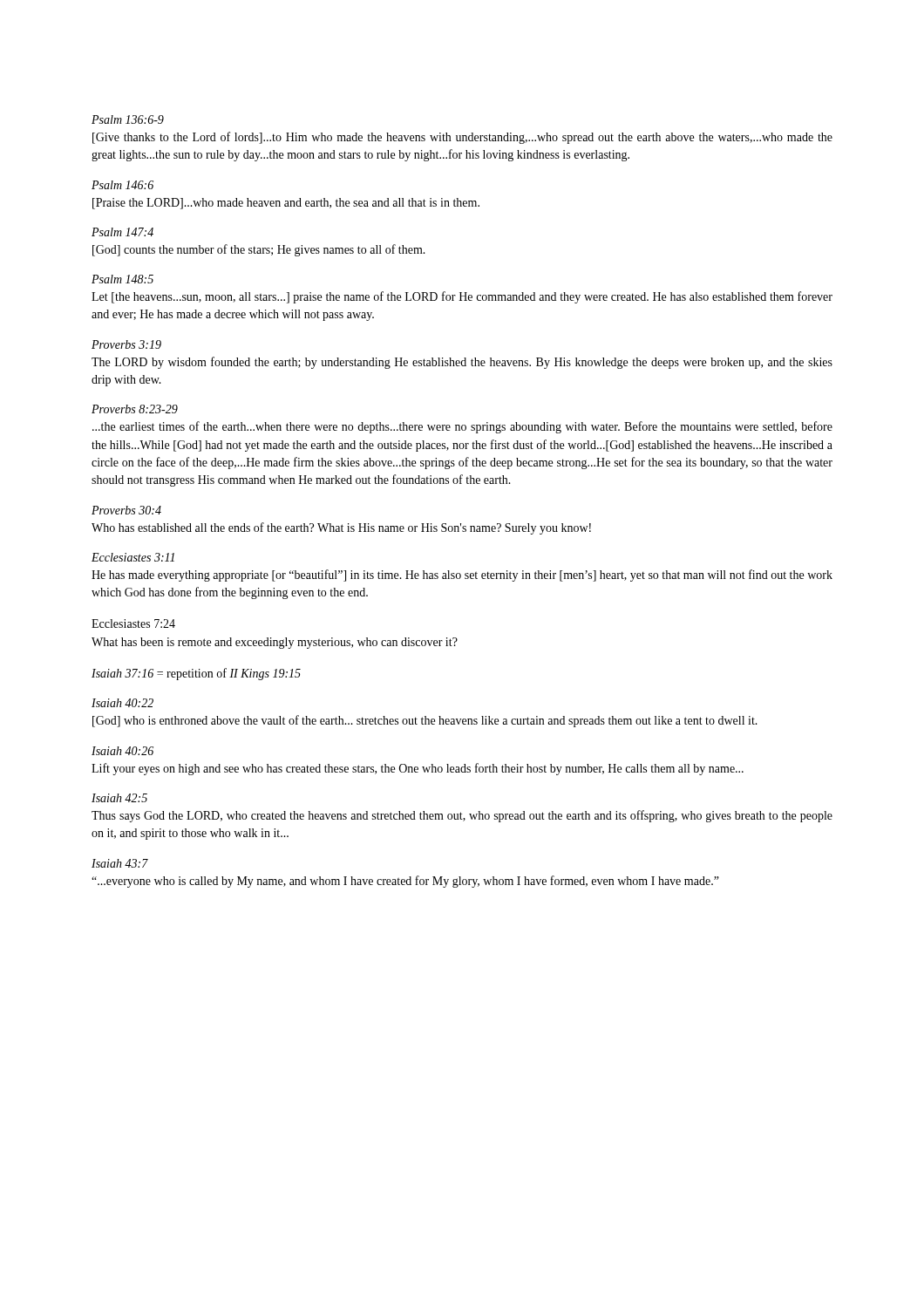The image size is (924, 1308).
Task: Point to the region starting "Ecclesiastes 7:24What has"
Action: click(462, 634)
